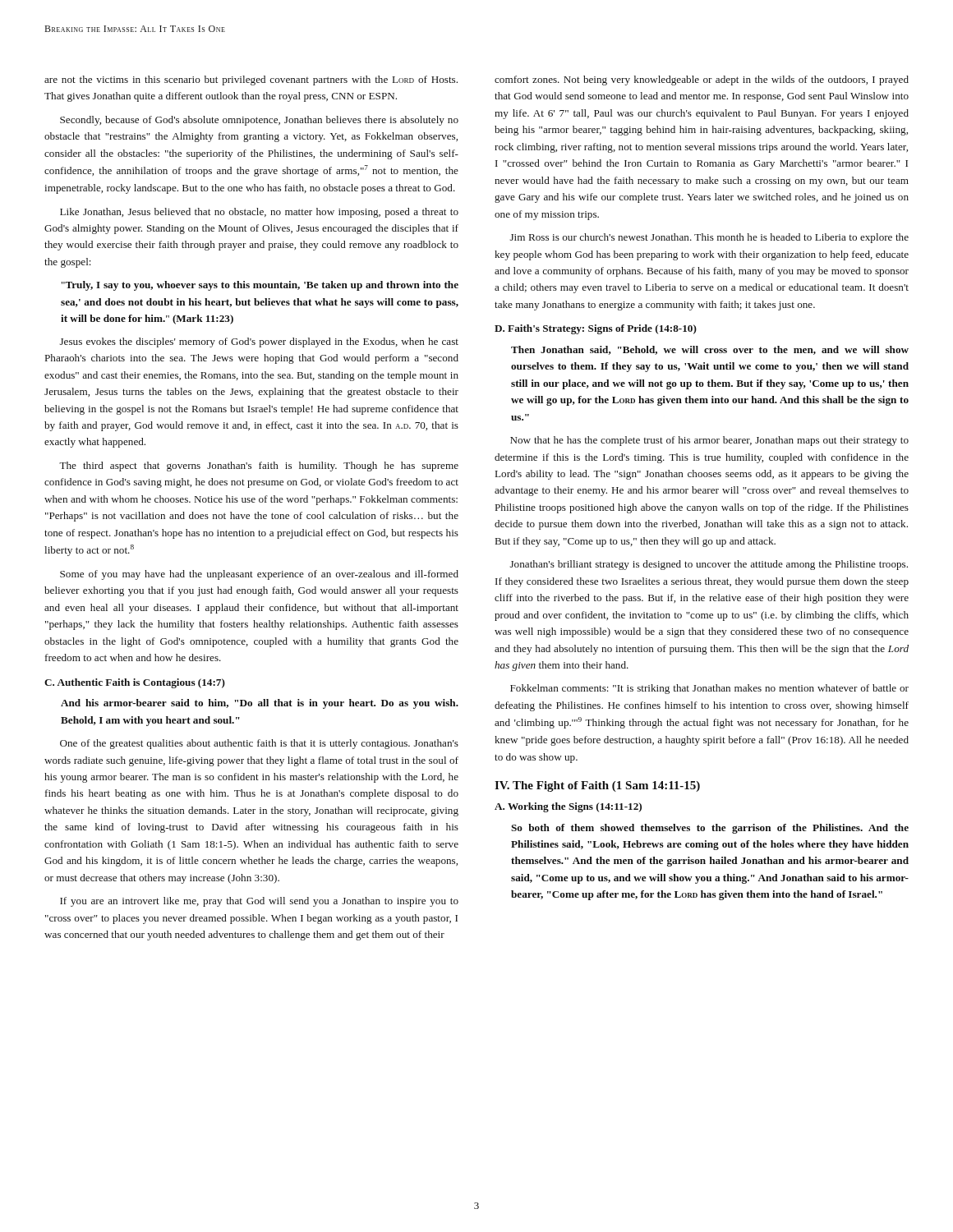The image size is (953, 1232).
Task: Navigate to the region starting "Secondly, because of God's"
Action: pyautogui.click(x=251, y=154)
